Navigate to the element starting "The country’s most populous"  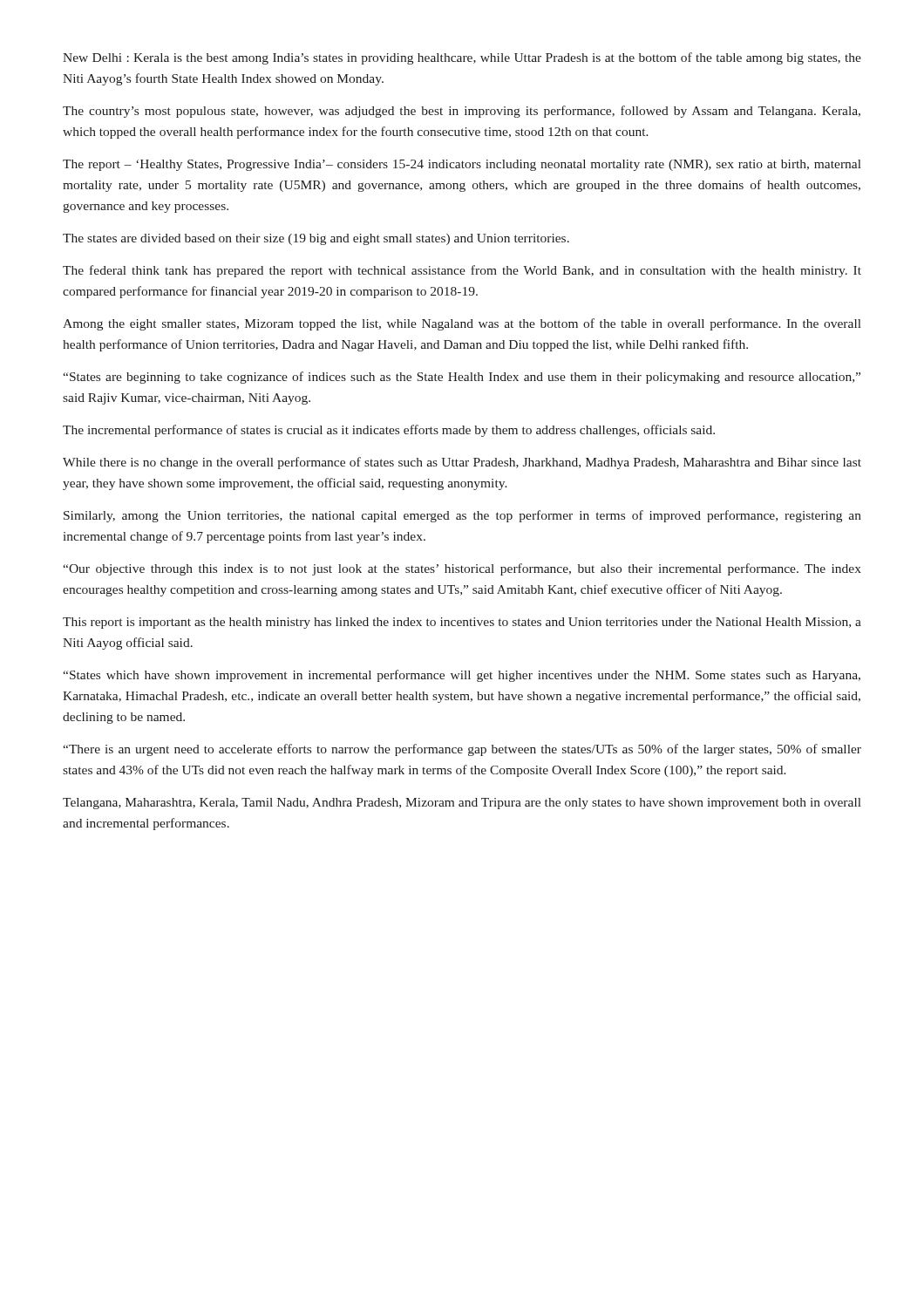point(462,121)
